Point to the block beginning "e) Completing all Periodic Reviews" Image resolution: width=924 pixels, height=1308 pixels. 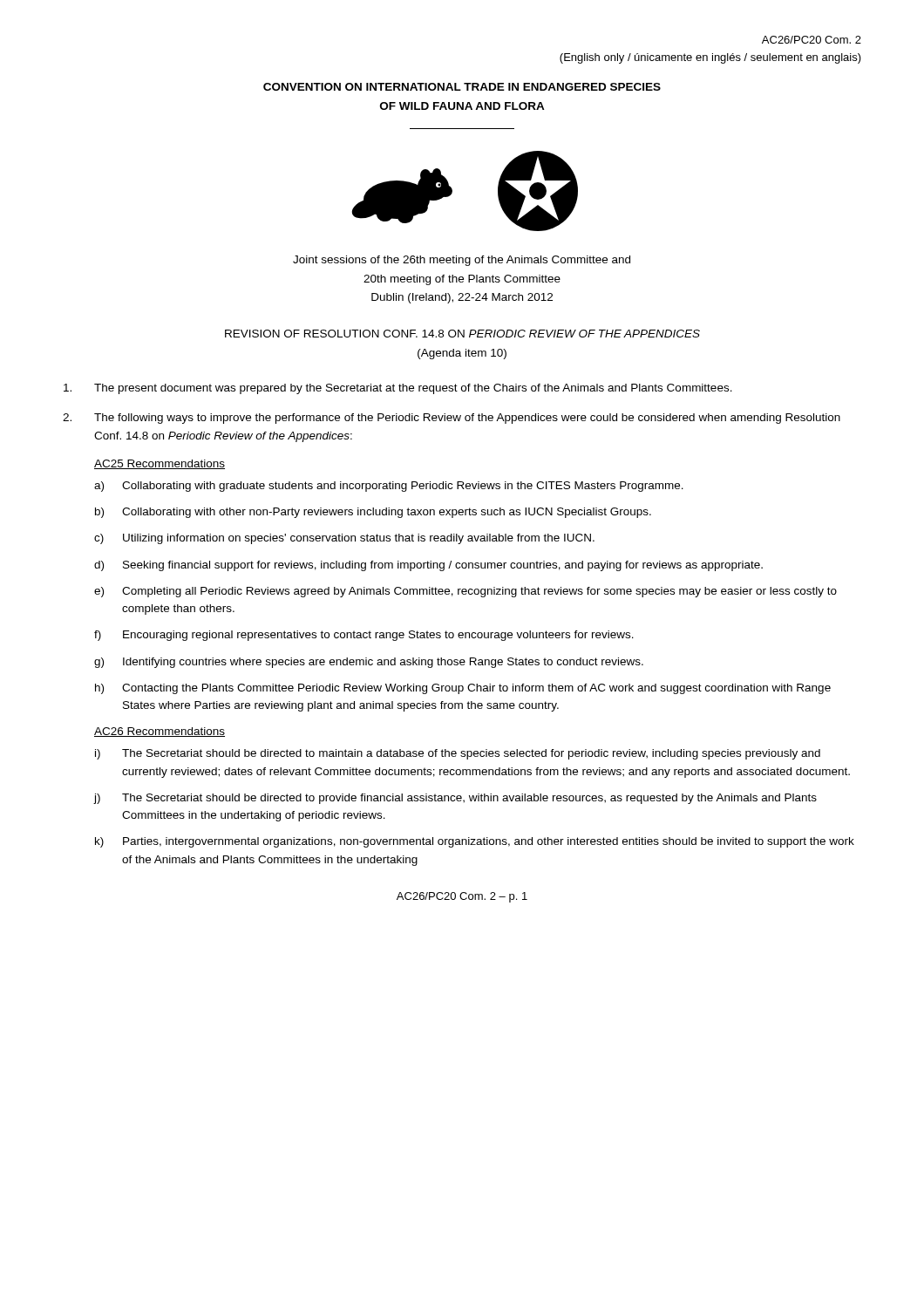coord(478,600)
